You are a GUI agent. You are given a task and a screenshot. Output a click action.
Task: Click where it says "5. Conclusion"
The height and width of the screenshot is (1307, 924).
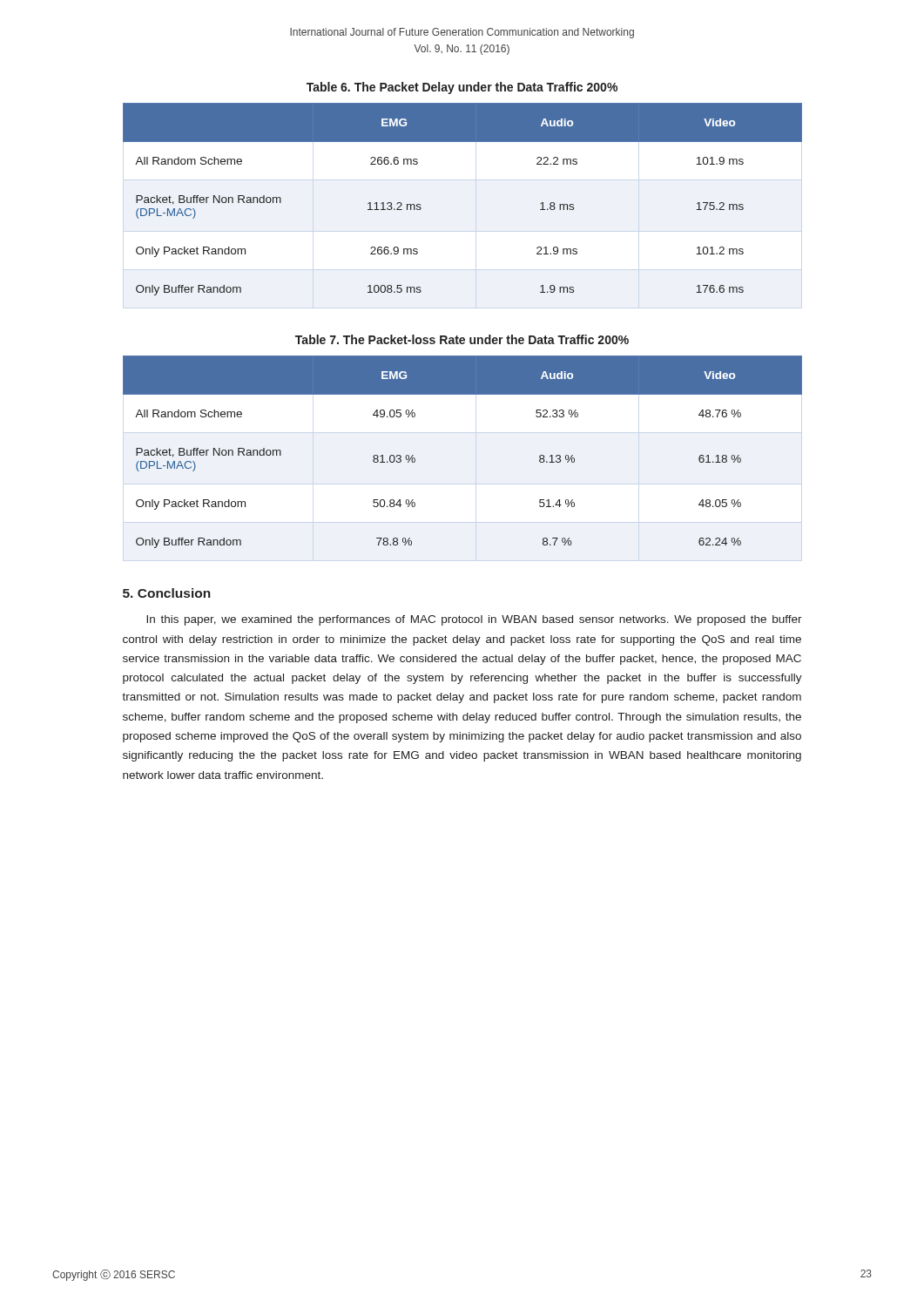pos(167,593)
